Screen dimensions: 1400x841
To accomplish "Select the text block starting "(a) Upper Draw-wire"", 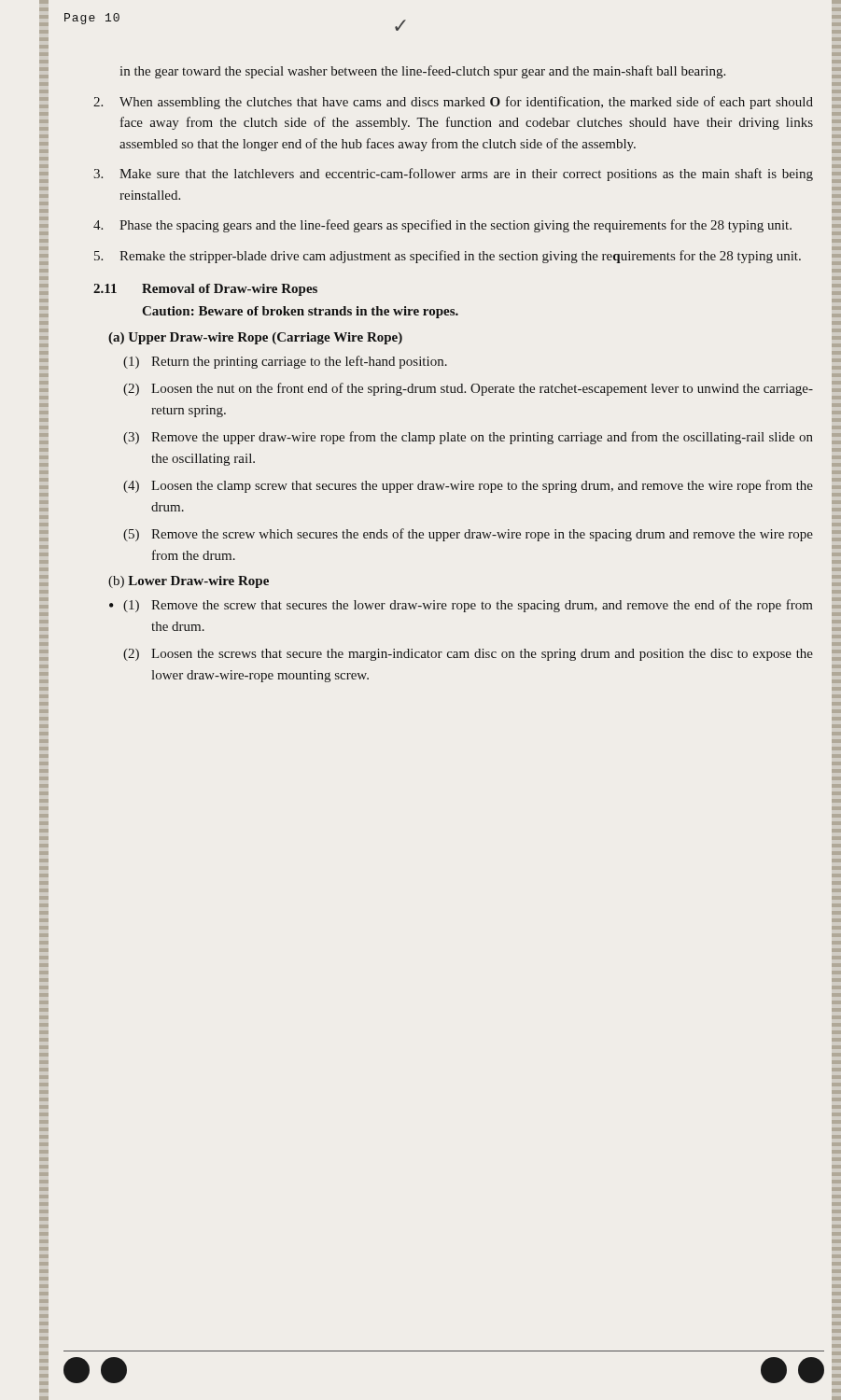I will (255, 336).
